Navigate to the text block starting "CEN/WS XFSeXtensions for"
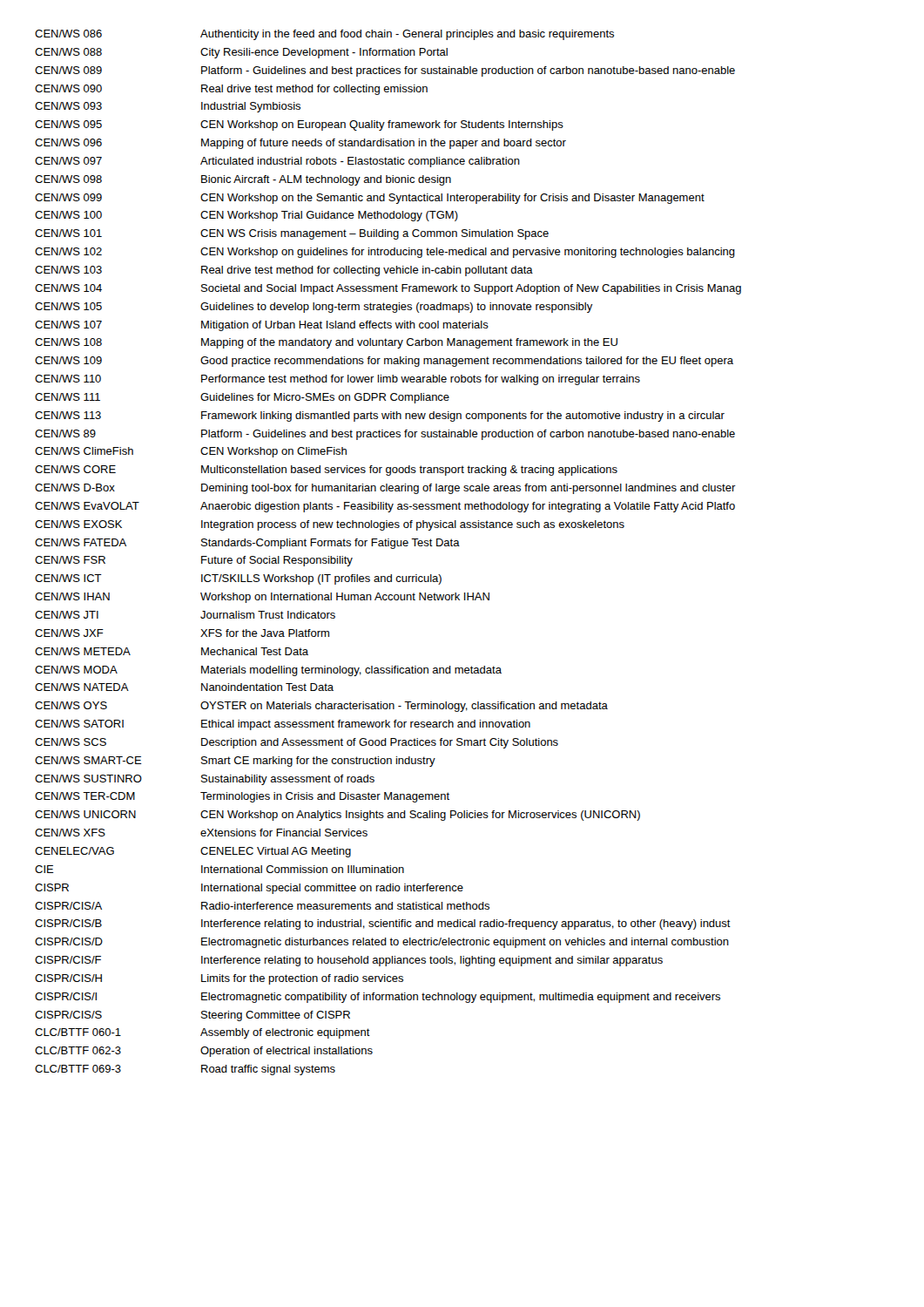924x1307 pixels. pyautogui.click(x=201, y=833)
